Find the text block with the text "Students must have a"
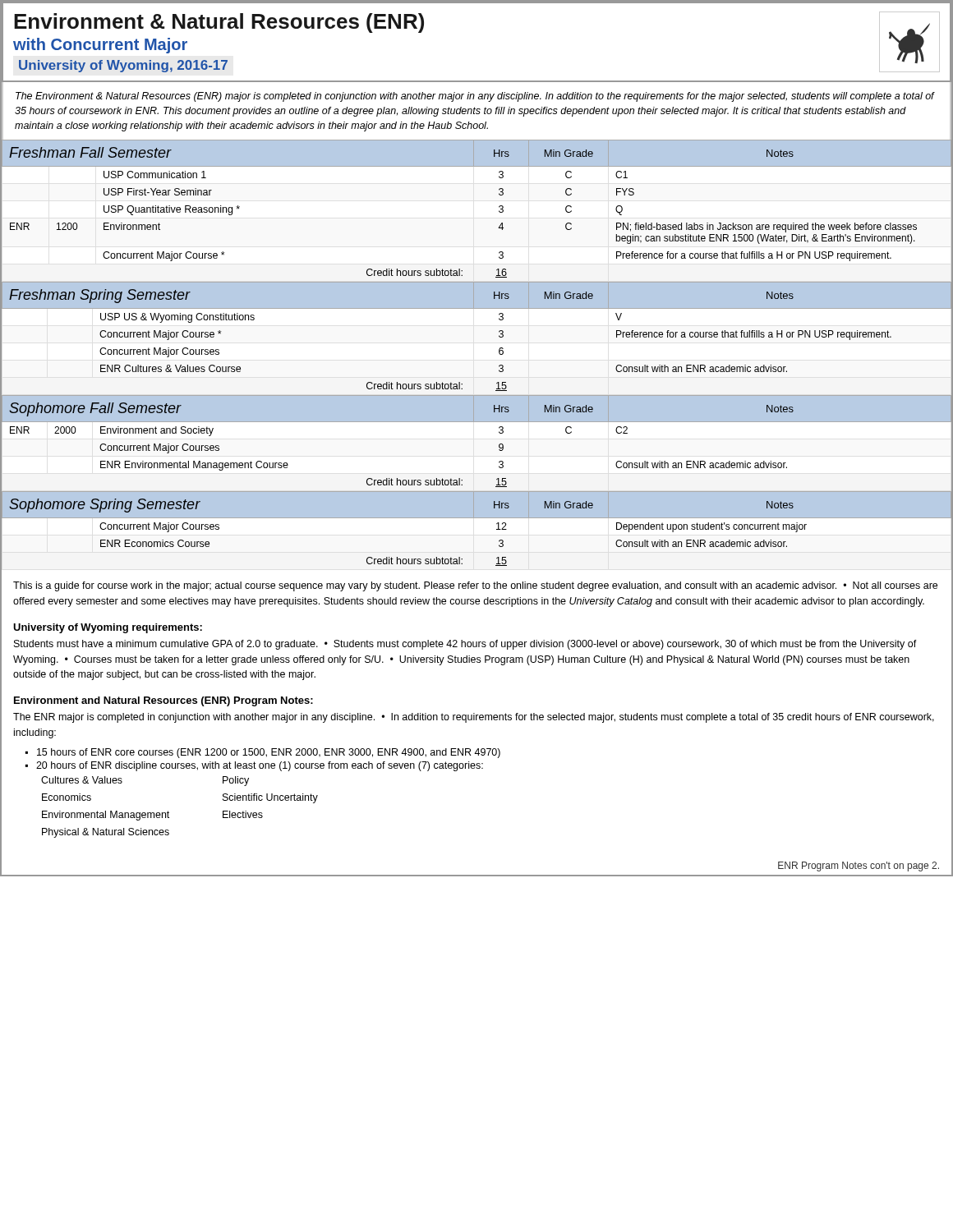The image size is (953, 1232). (476, 659)
